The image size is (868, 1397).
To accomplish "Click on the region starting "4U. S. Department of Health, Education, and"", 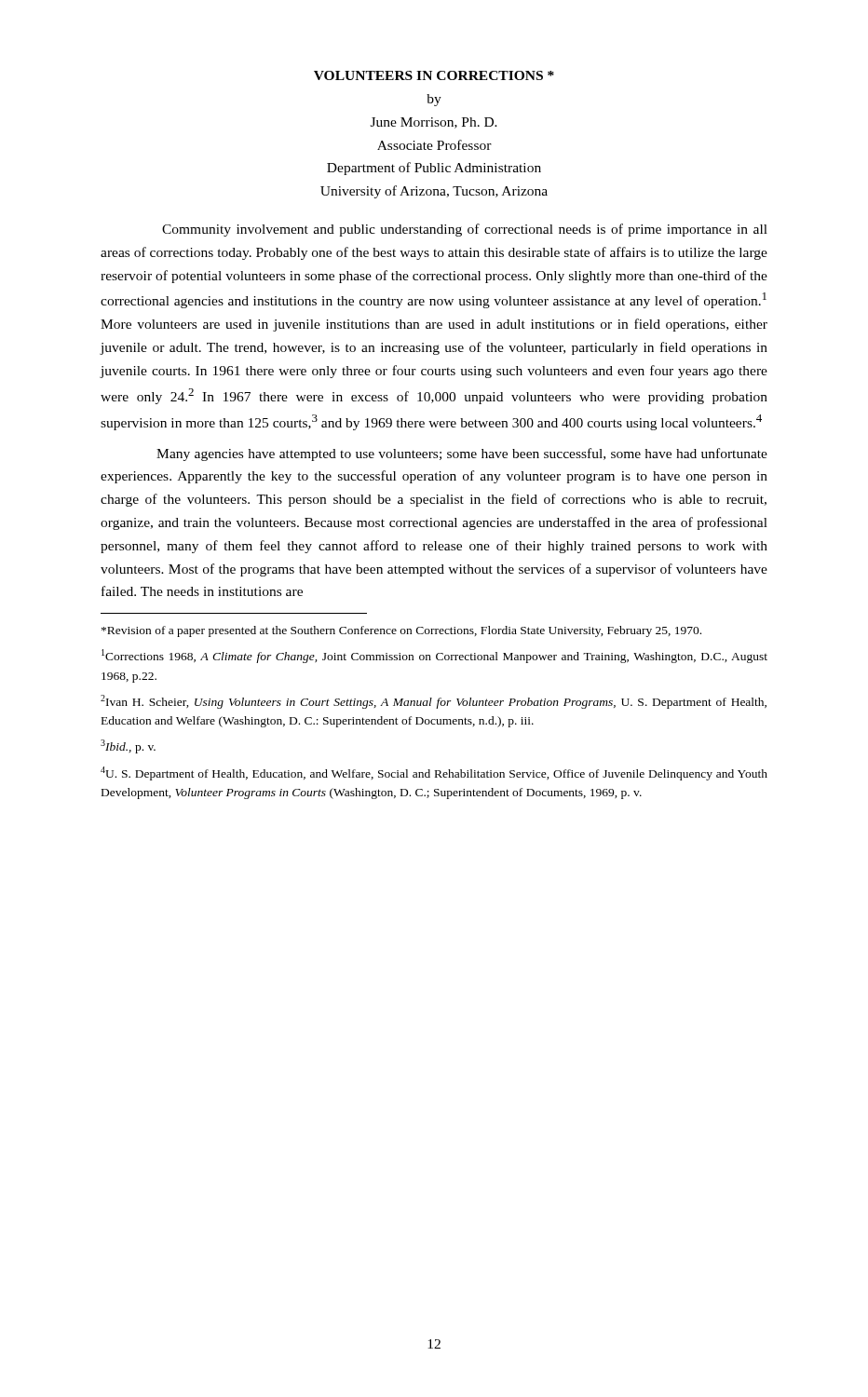I will (x=434, y=782).
